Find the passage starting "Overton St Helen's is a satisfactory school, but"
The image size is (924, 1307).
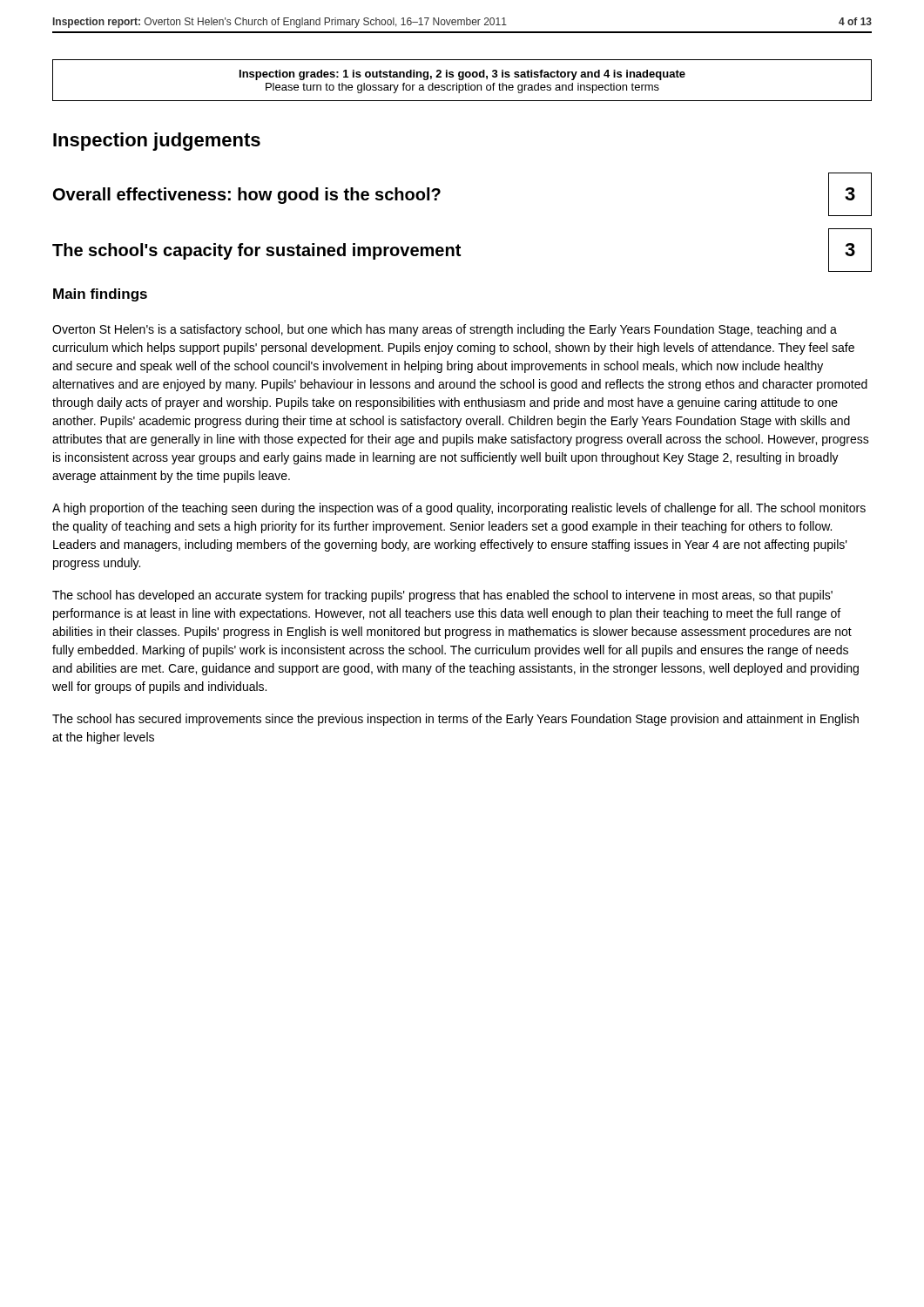point(462,534)
